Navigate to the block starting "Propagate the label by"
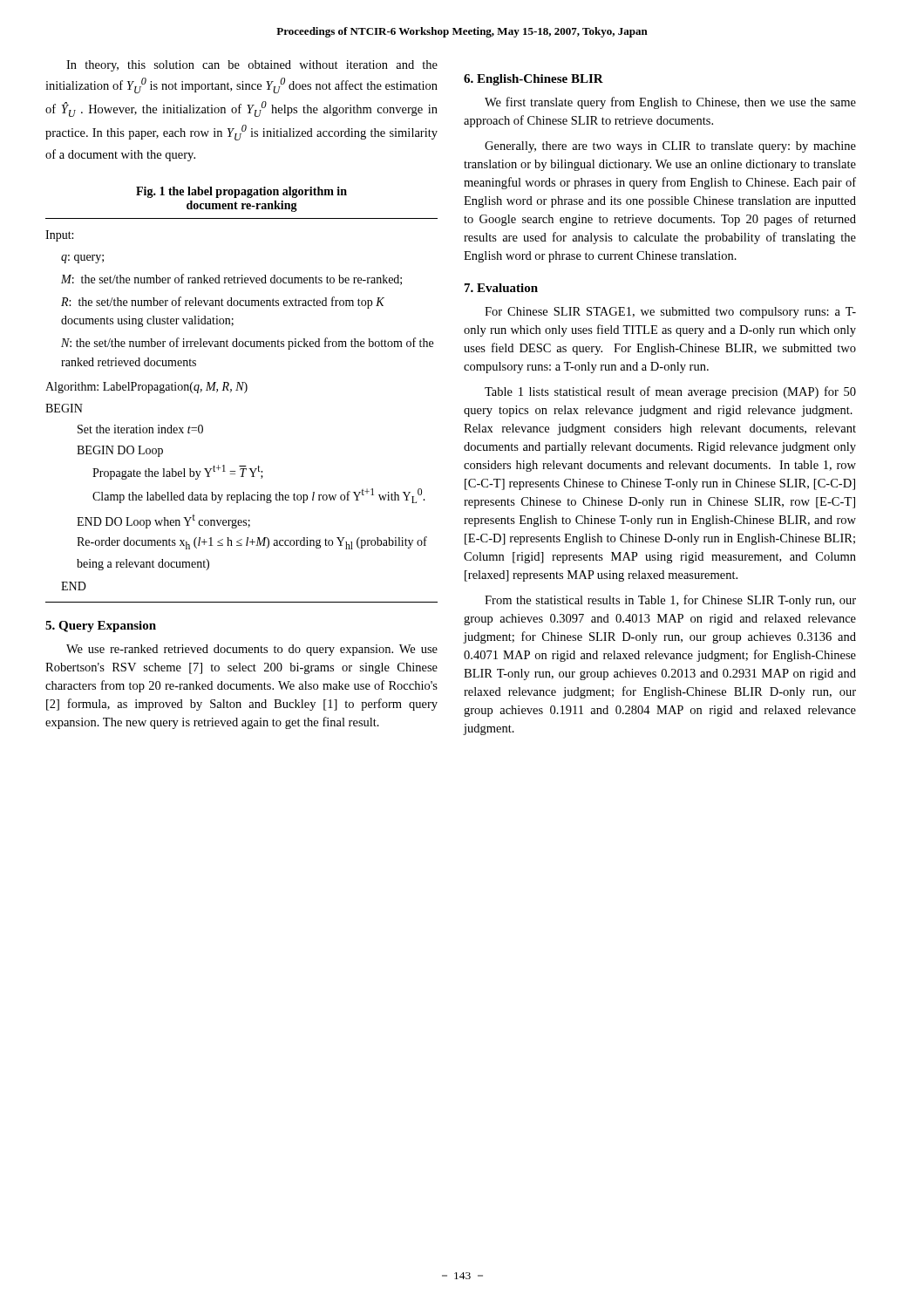 pos(265,472)
